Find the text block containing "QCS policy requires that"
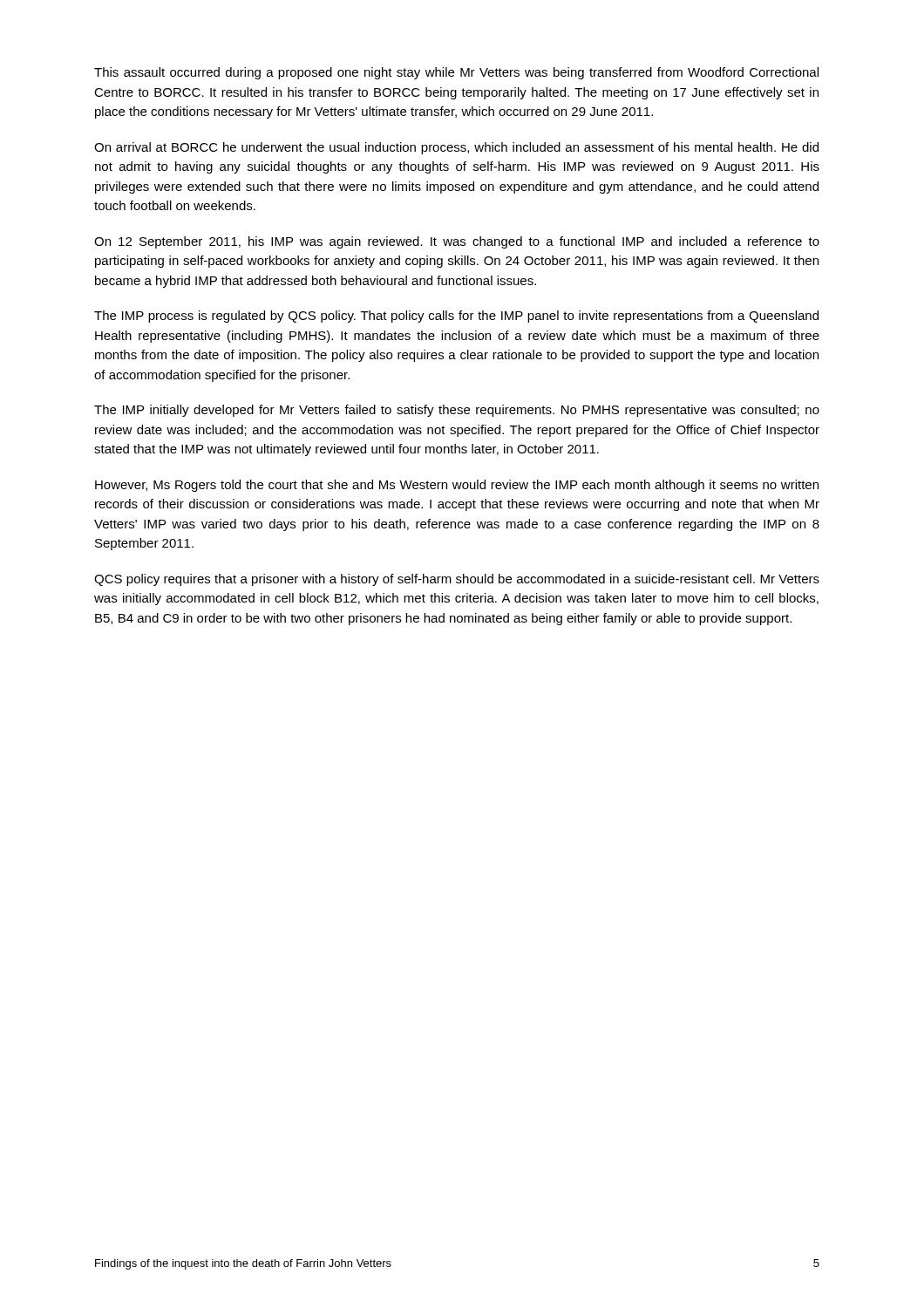This screenshot has height=1308, width=924. click(457, 598)
